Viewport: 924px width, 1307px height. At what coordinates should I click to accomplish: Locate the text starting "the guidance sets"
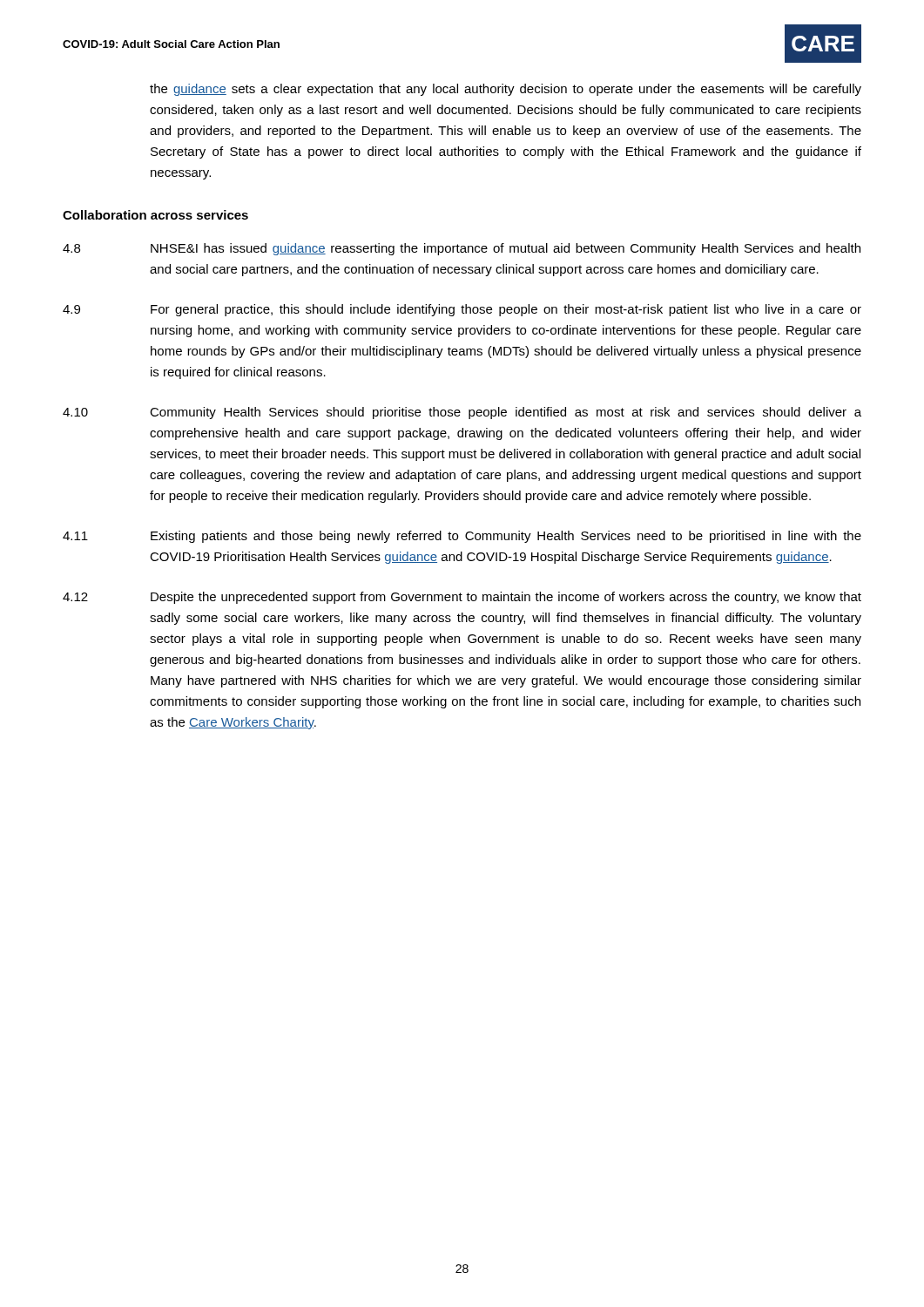coord(506,130)
